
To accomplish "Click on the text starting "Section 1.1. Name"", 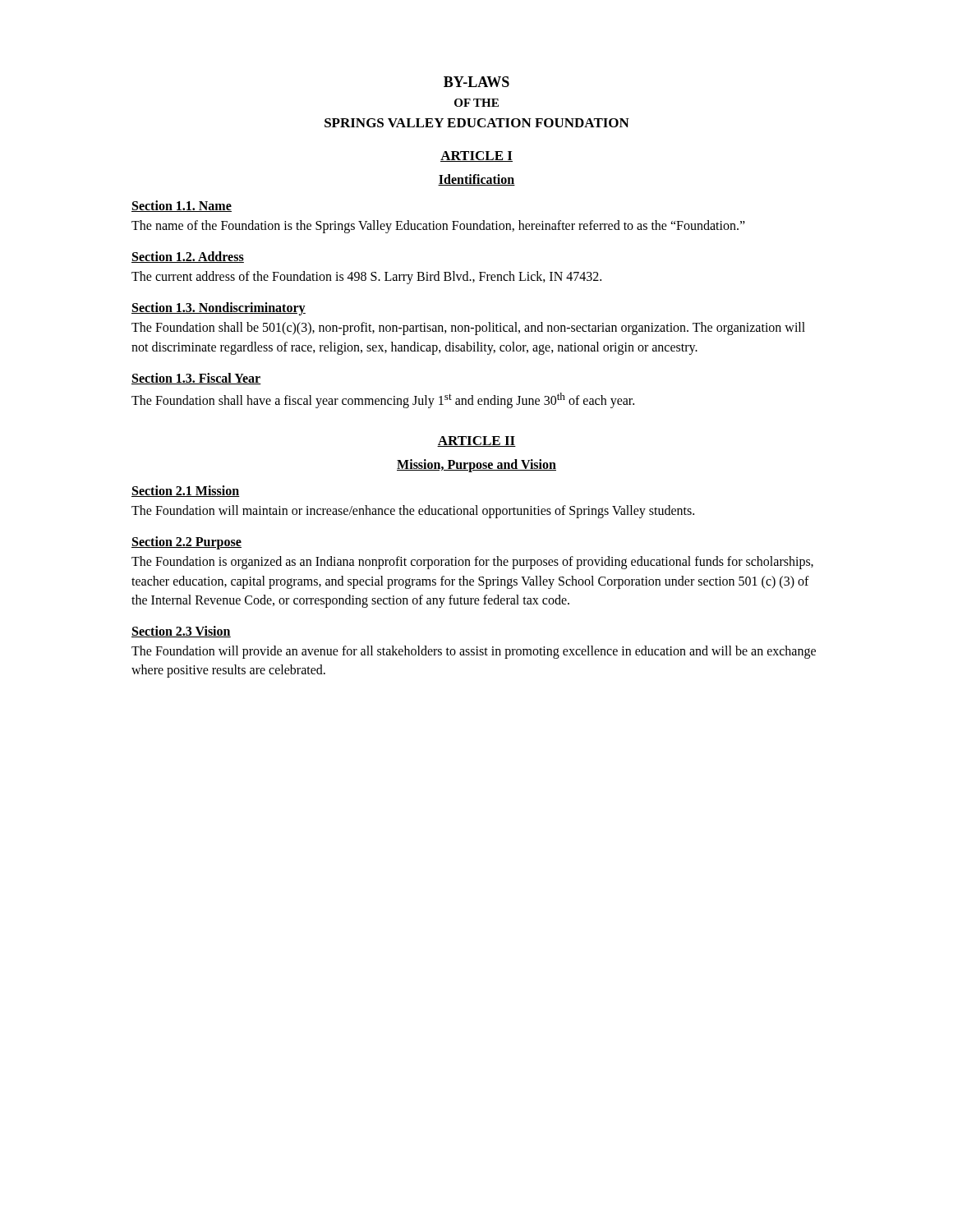I will [x=181, y=206].
